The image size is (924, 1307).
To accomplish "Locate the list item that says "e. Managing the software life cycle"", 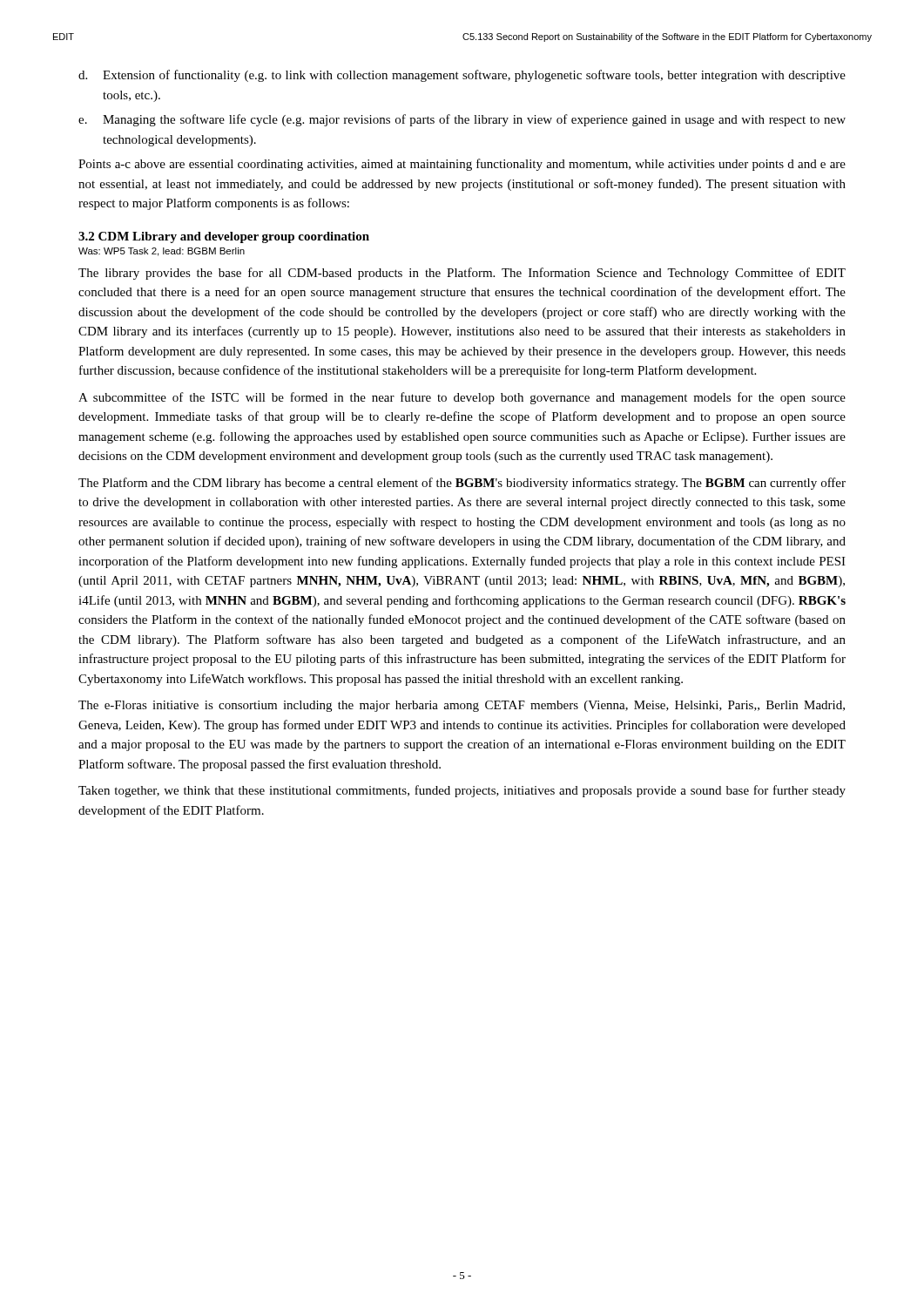I will tap(462, 129).
